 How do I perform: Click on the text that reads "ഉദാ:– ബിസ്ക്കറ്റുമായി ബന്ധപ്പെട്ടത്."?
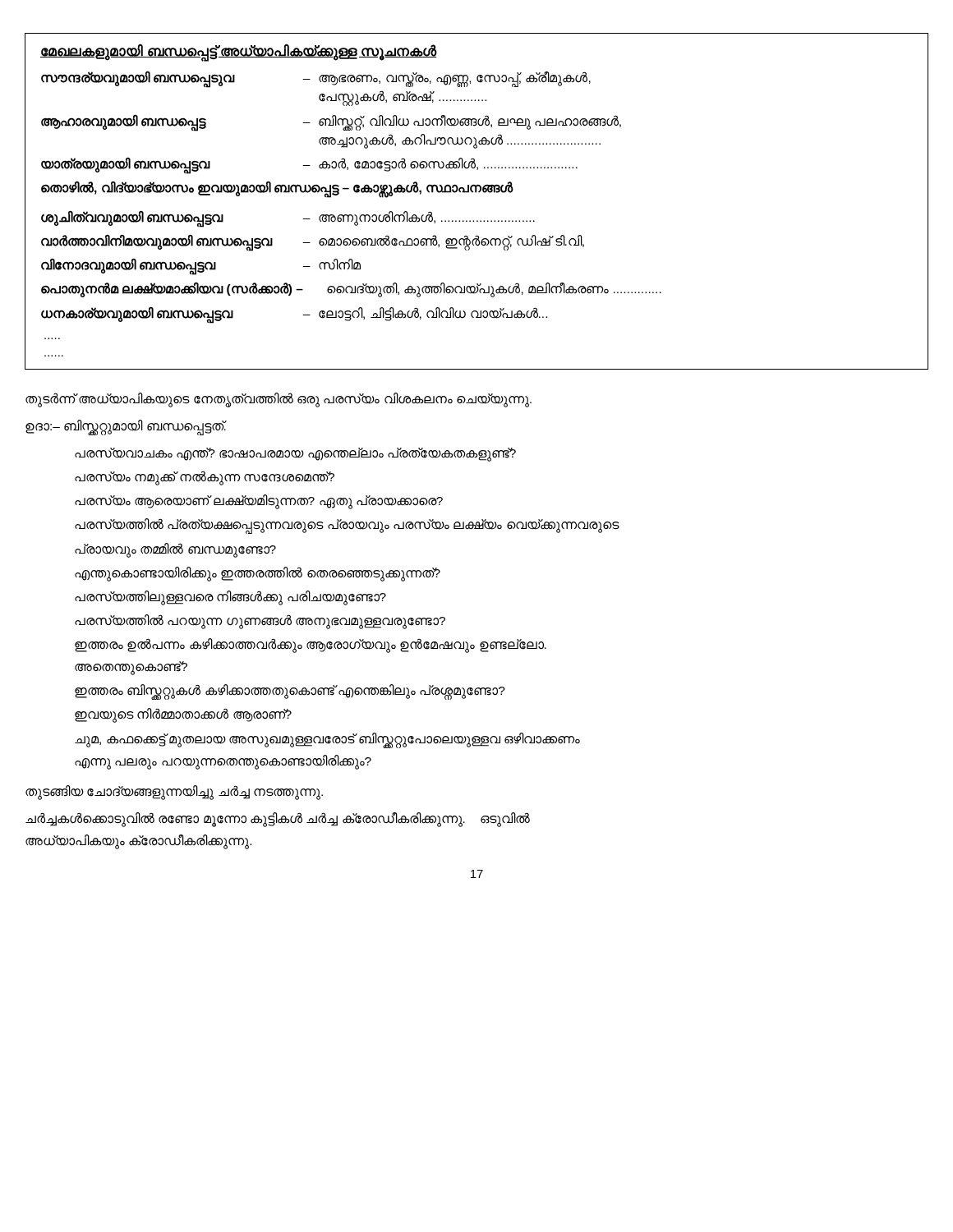tap(126, 426)
